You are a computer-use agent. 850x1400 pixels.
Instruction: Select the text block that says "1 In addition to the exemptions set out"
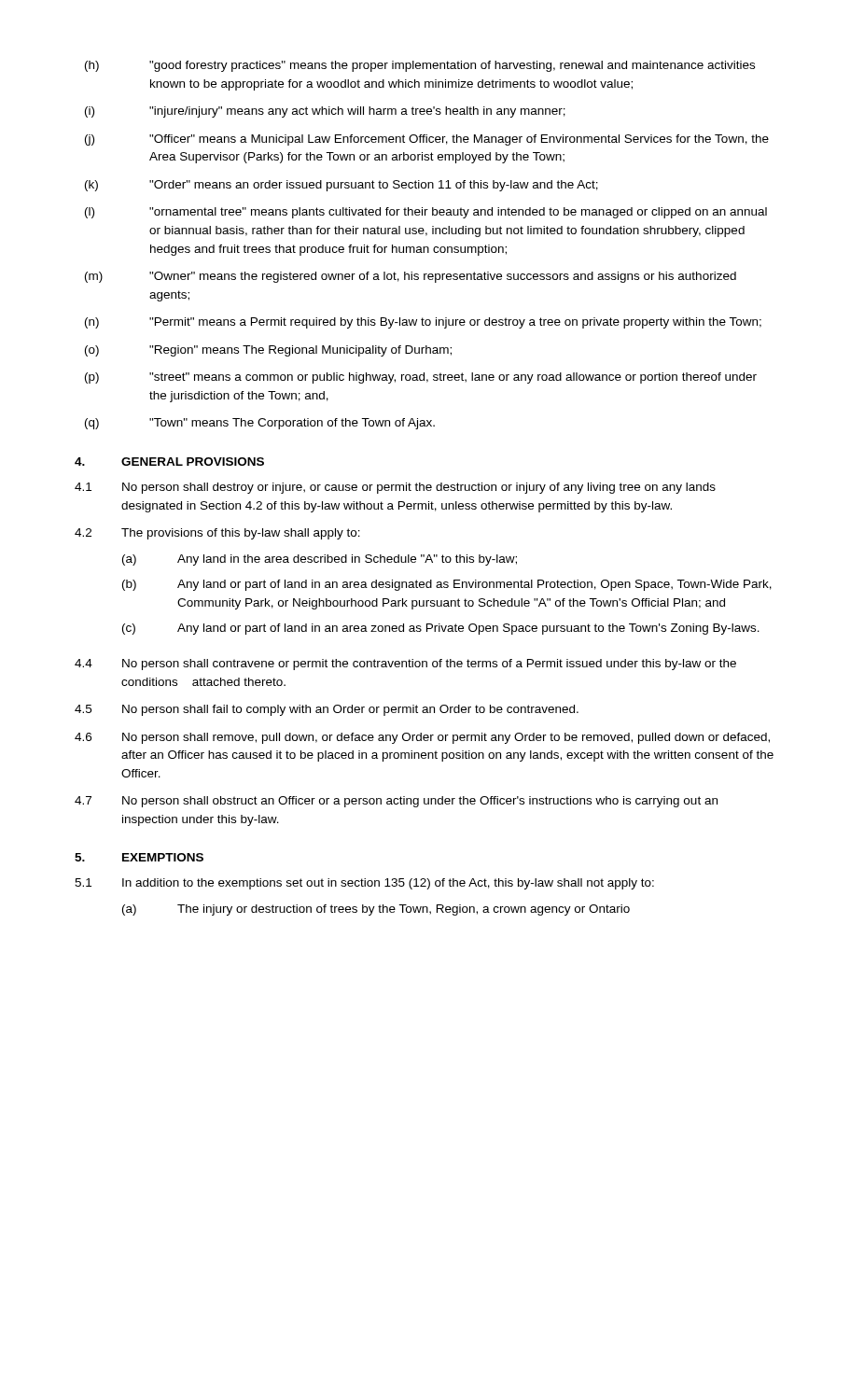tap(425, 900)
